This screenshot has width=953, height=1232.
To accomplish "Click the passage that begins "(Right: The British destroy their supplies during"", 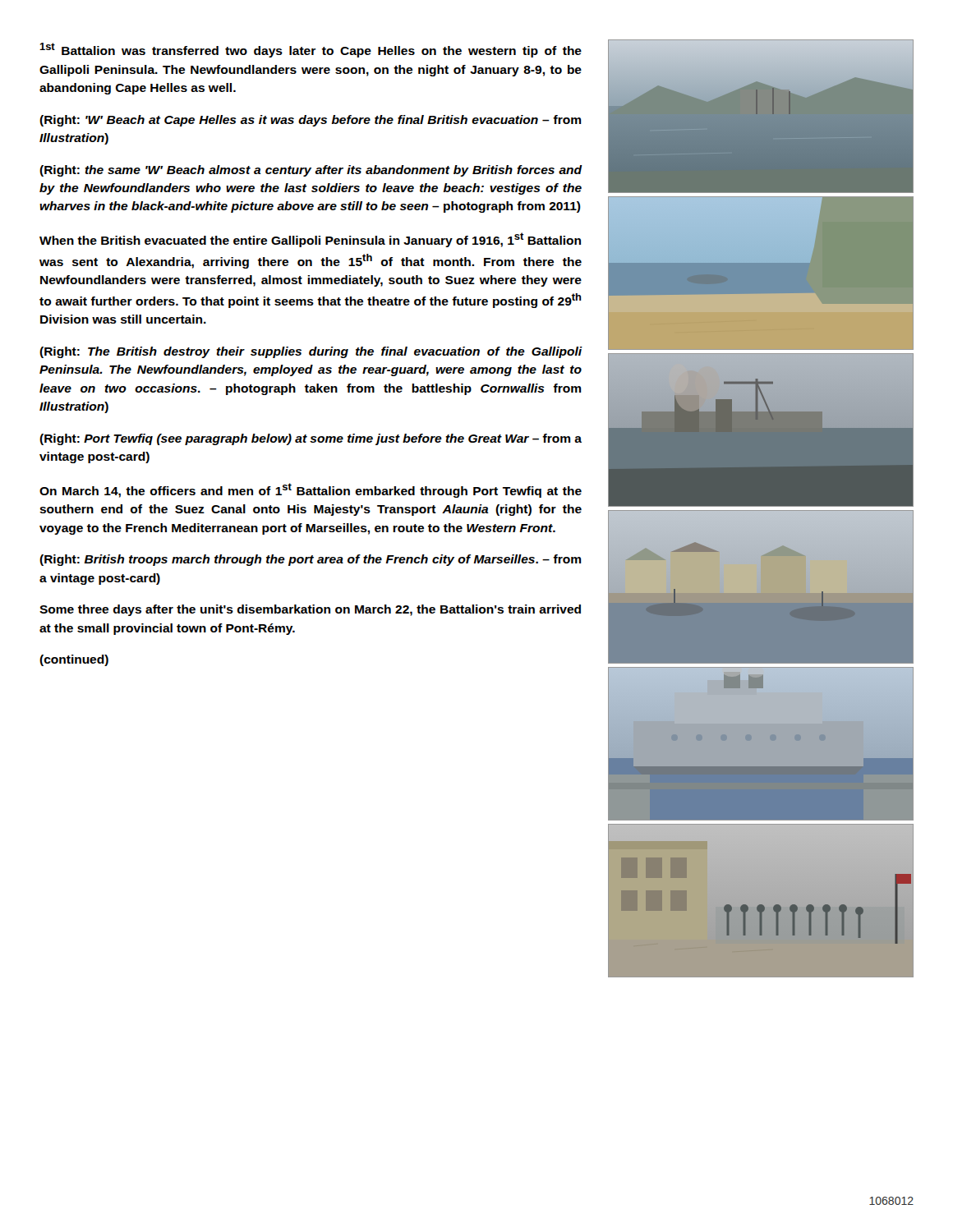I will tap(311, 379).
